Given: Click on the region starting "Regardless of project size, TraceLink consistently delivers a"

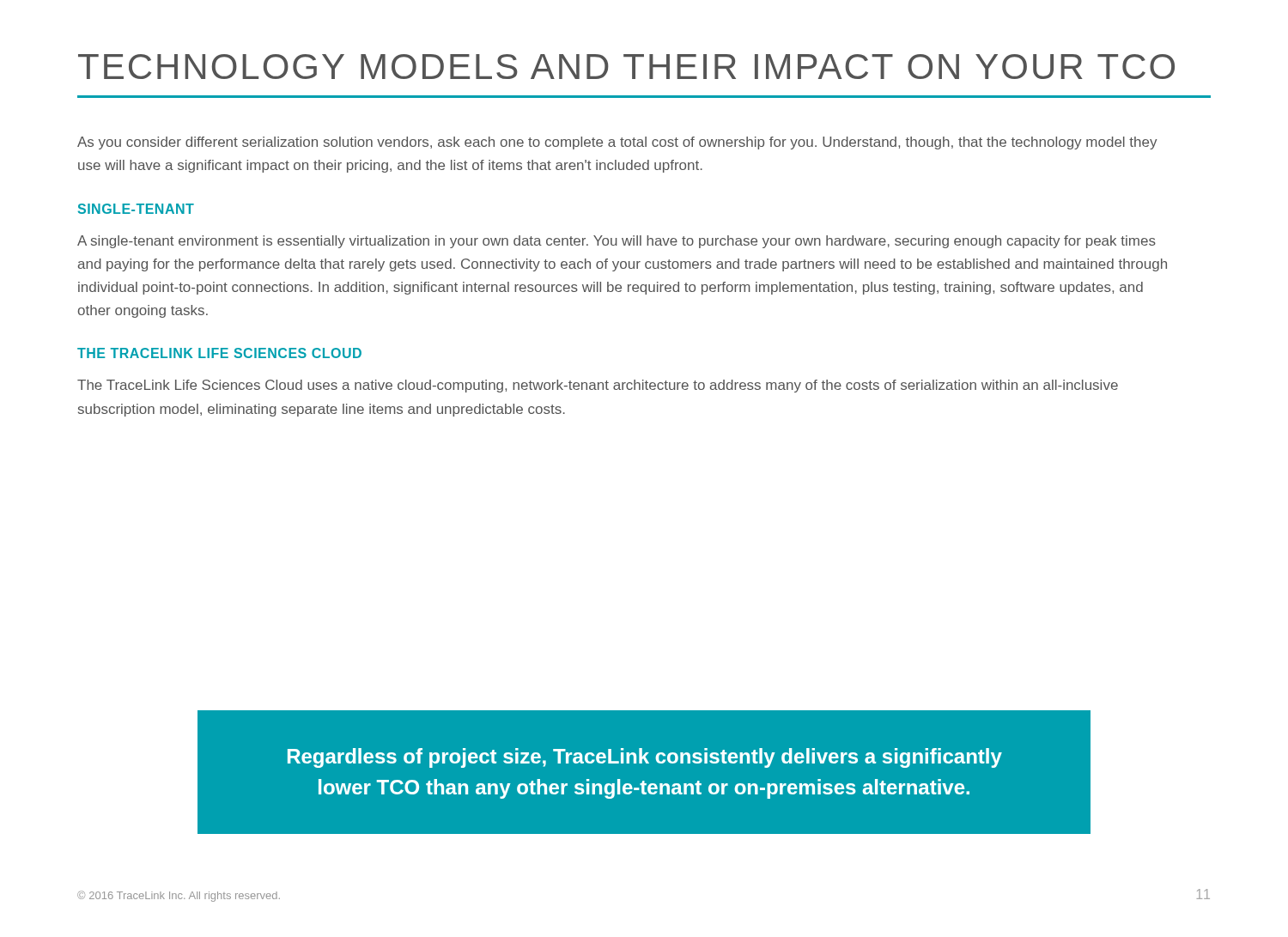Looking at the screenshot, I should (x=644, y=772).
